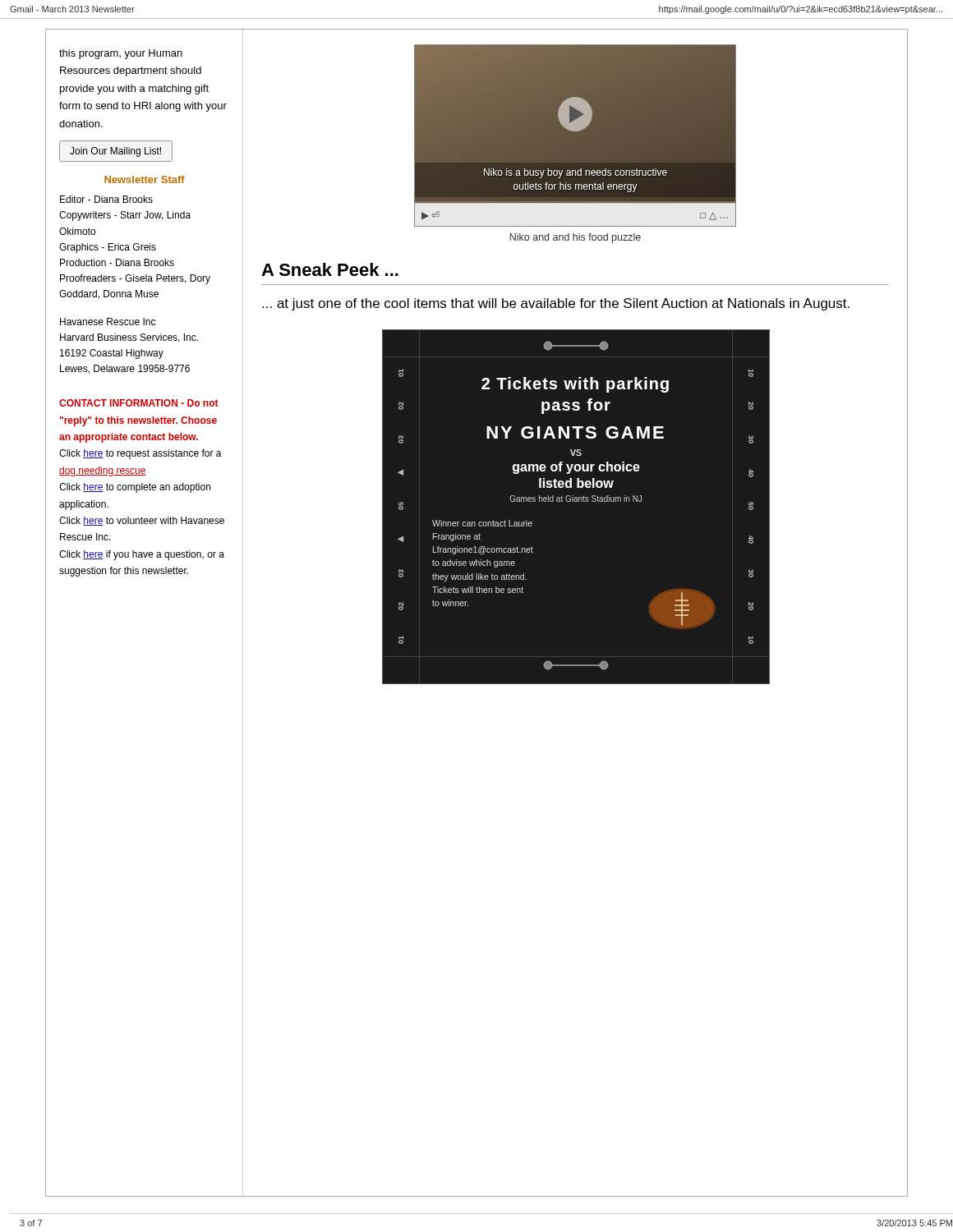The height and width of the screenshot is (1232, 953).
Task: Select the text block that reads "CONTACT INFORMATION - Do not "reply""
Action: click(x=142, y=487)
